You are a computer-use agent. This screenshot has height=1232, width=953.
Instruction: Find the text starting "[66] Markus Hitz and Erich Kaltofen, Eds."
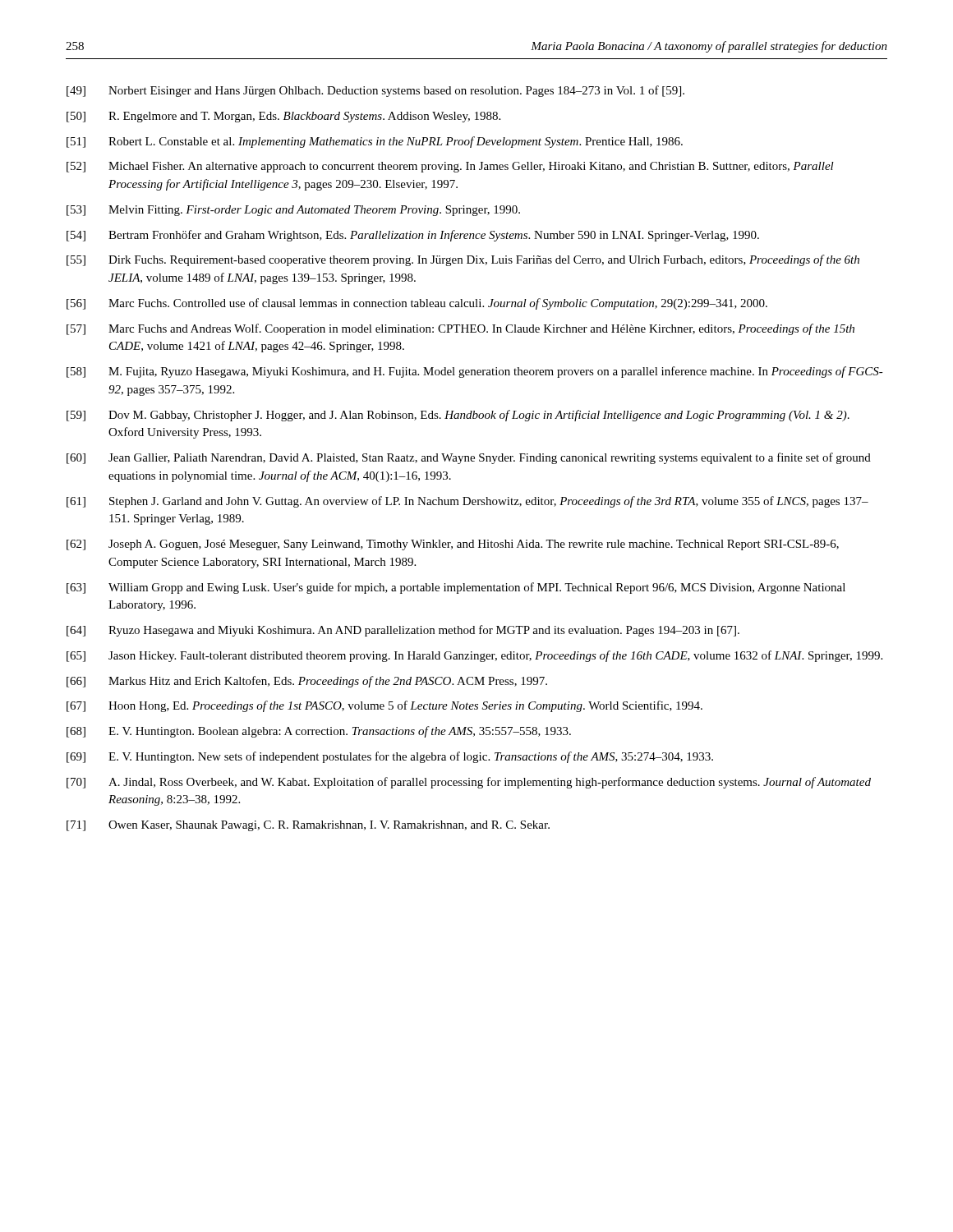[476, 681]
